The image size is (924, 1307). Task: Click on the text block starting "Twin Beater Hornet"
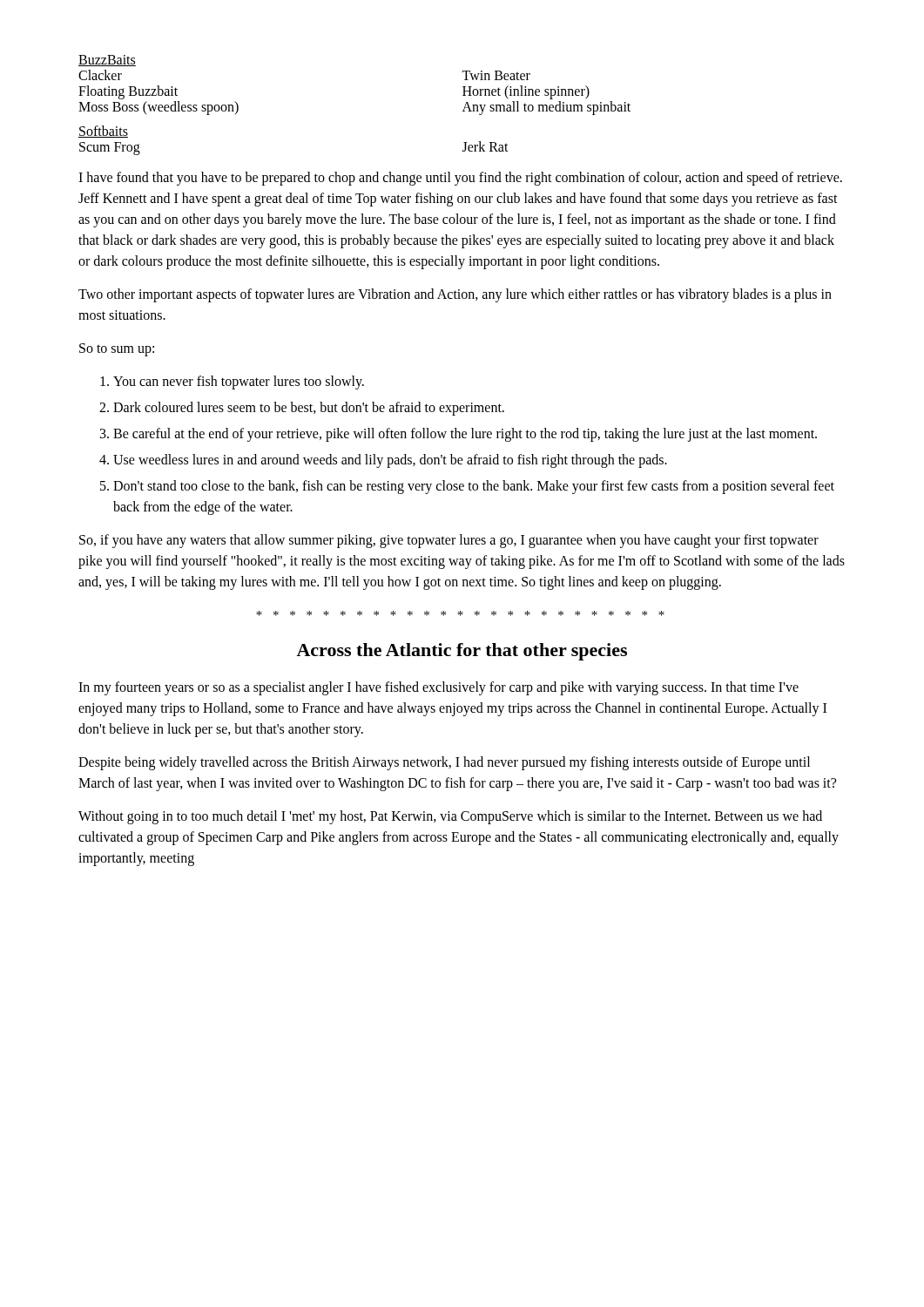(x=546, y=91)
